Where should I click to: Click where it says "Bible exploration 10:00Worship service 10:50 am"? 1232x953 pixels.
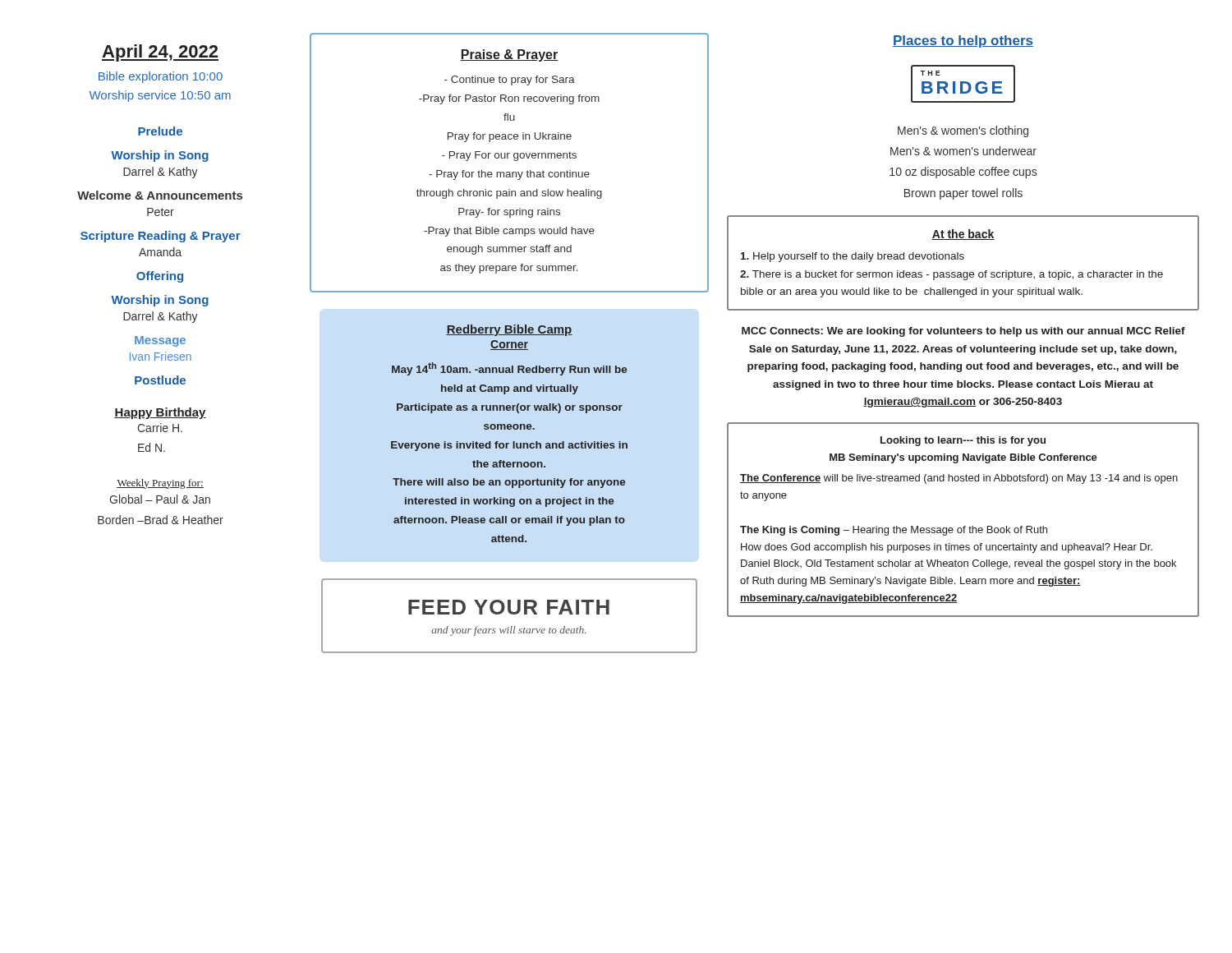(x=160, y=86)
